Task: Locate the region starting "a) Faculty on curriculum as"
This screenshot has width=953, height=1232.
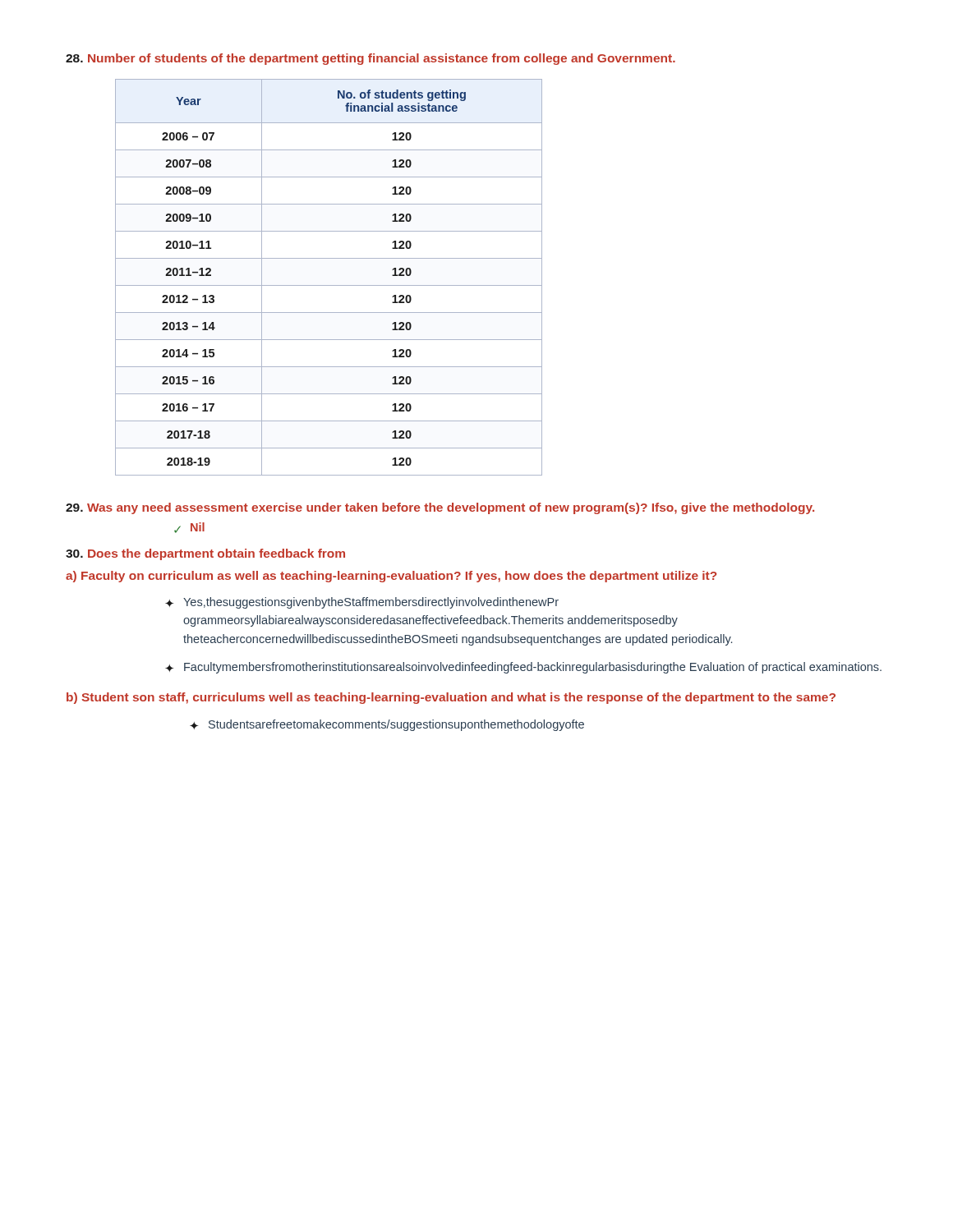Action: [x=392, y=575]
